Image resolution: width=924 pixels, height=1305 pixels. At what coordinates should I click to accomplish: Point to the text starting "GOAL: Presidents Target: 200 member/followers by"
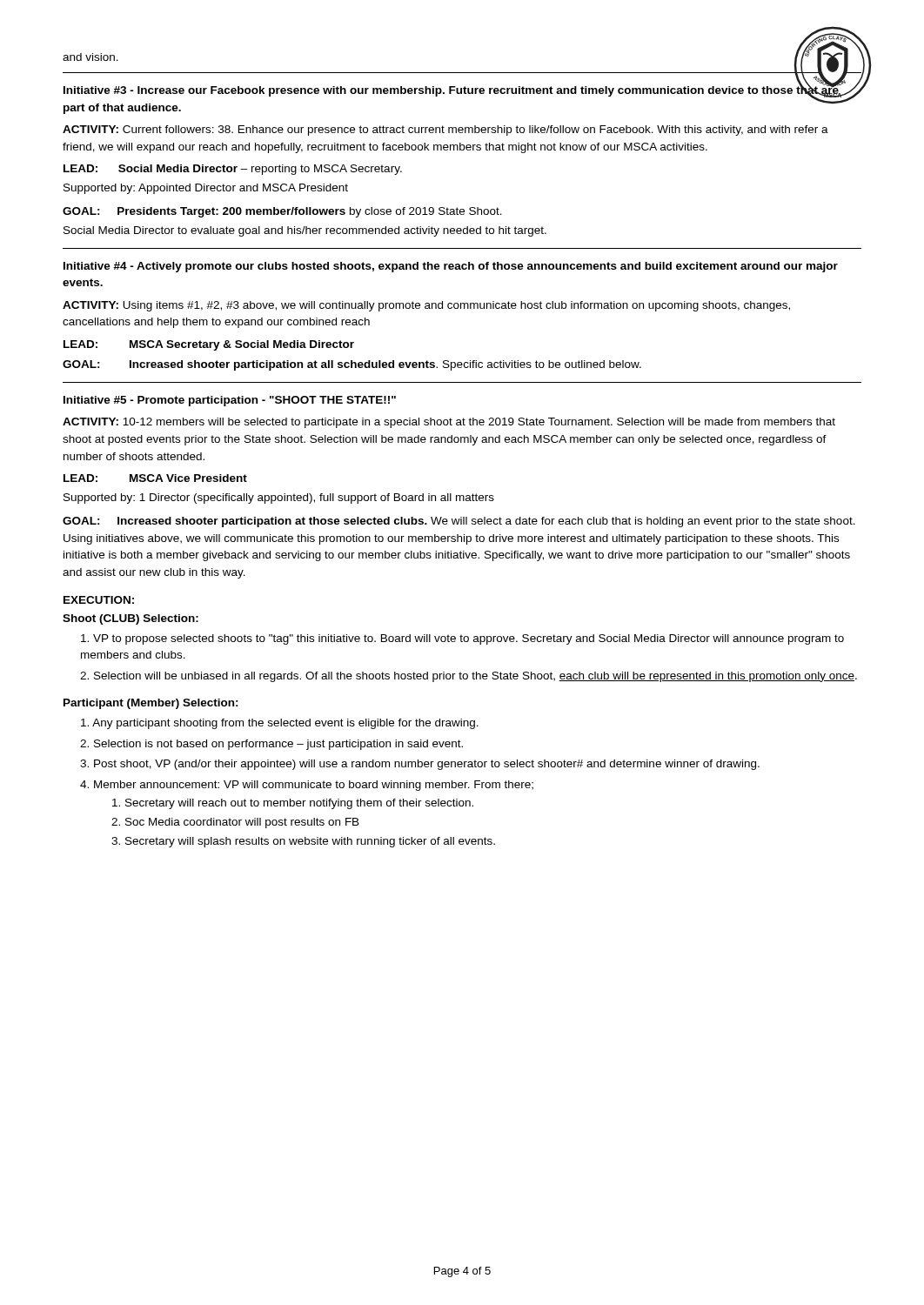283,211
